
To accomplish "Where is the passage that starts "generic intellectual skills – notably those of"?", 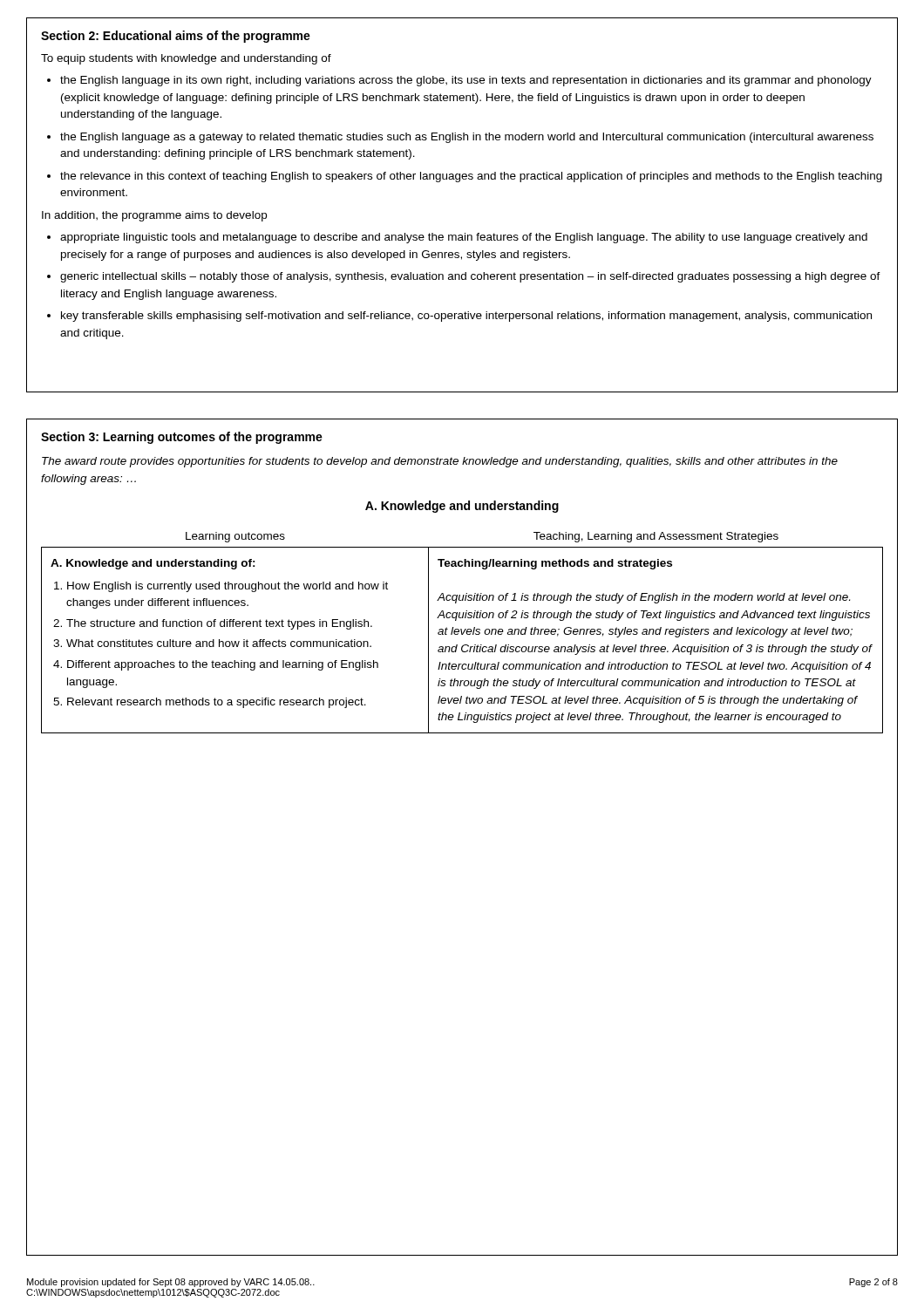I will 470,285.
